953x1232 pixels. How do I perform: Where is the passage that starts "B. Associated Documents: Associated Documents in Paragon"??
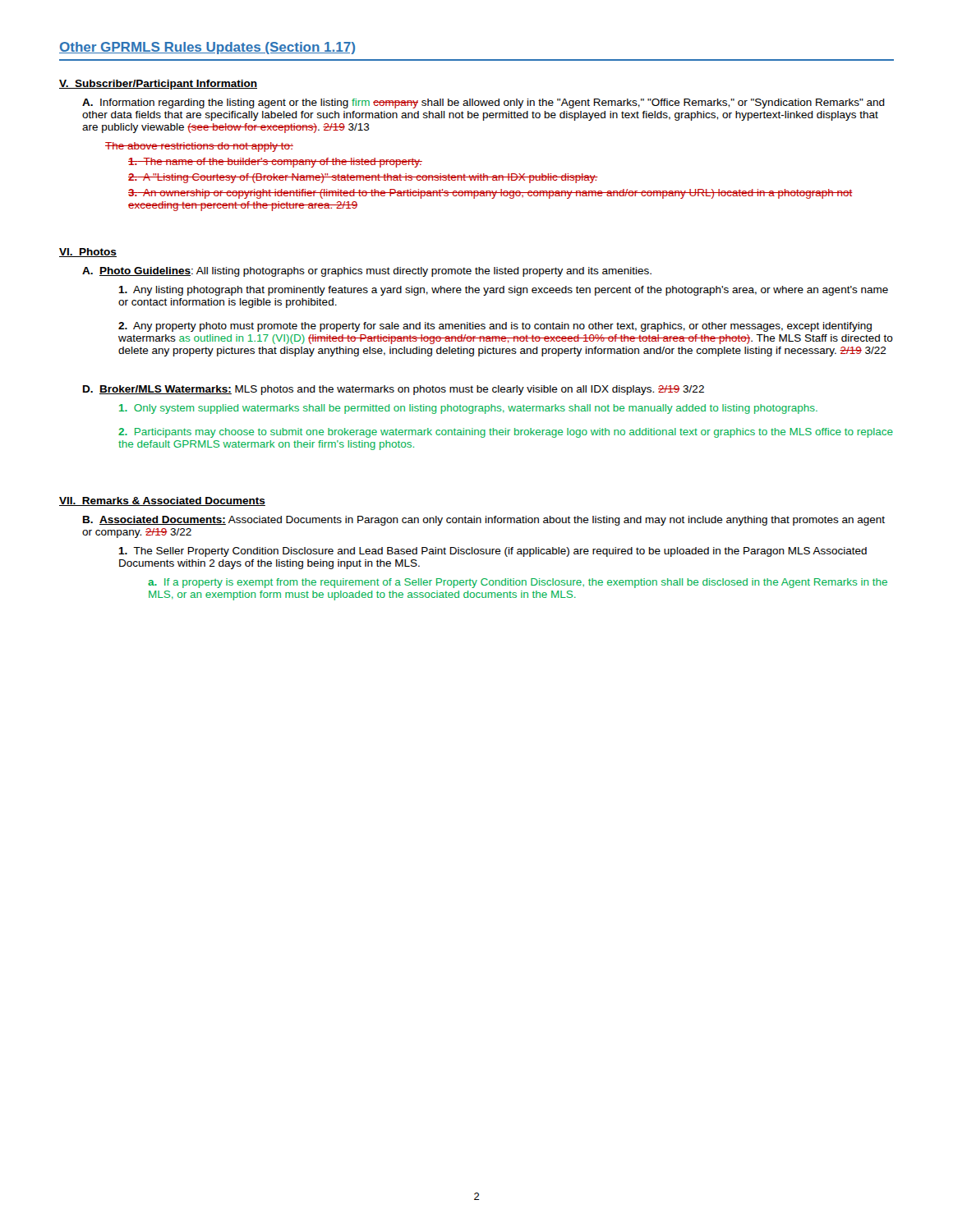(484, 526)
